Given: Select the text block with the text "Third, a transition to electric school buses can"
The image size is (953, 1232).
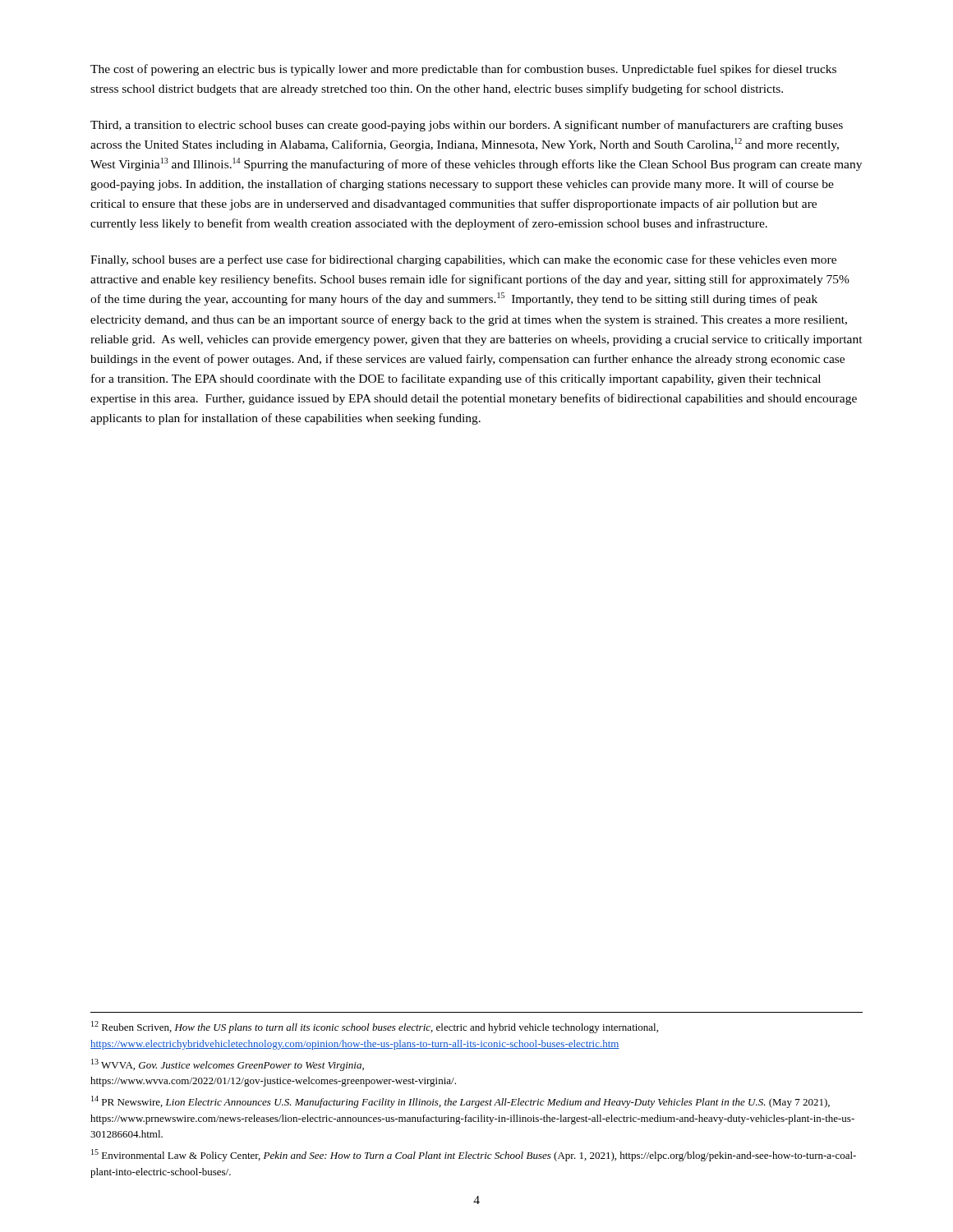Looking at the screenshot, I should coord(476,174).
